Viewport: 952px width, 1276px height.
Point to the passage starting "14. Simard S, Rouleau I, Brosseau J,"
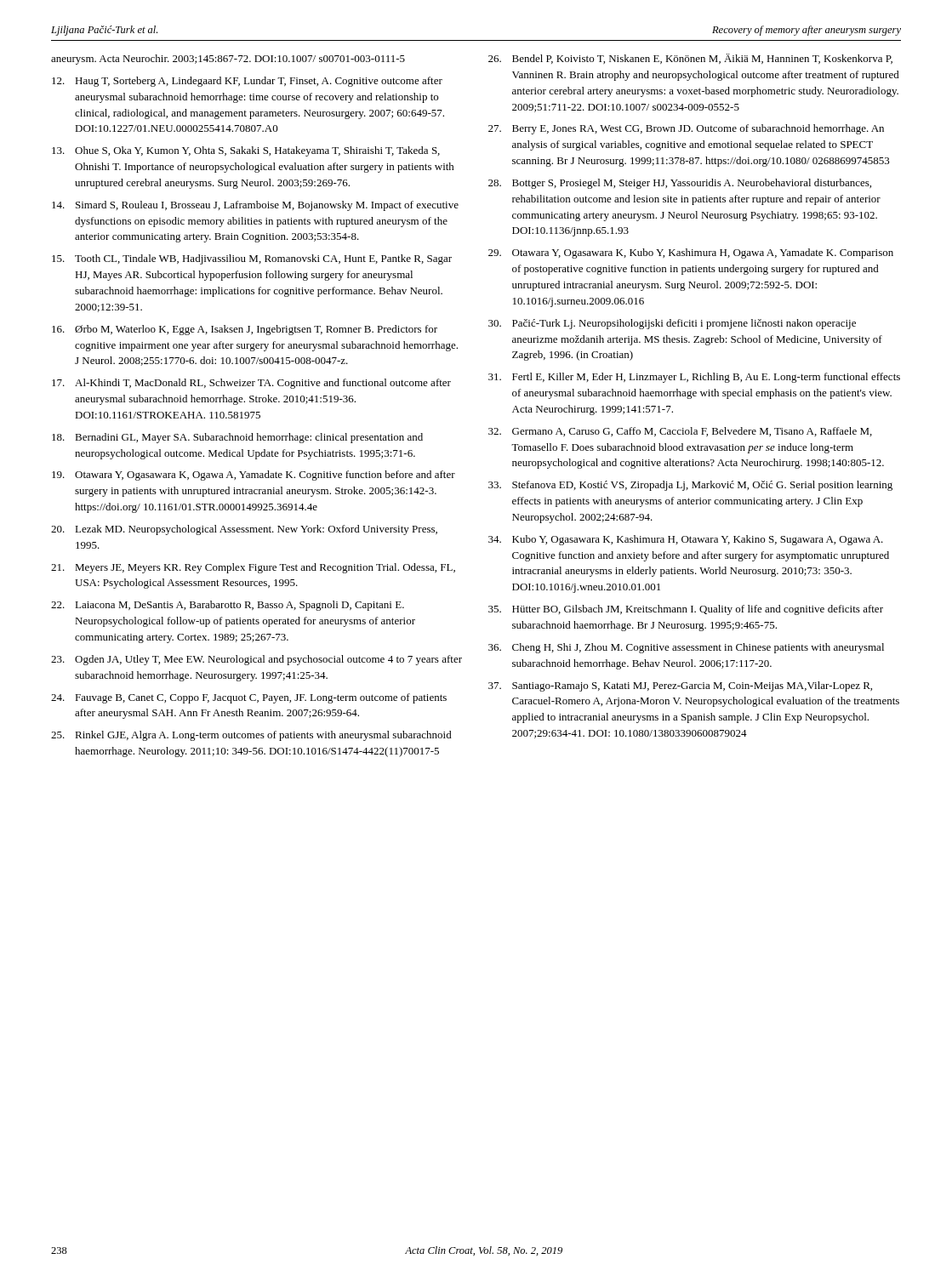(258, 221)
